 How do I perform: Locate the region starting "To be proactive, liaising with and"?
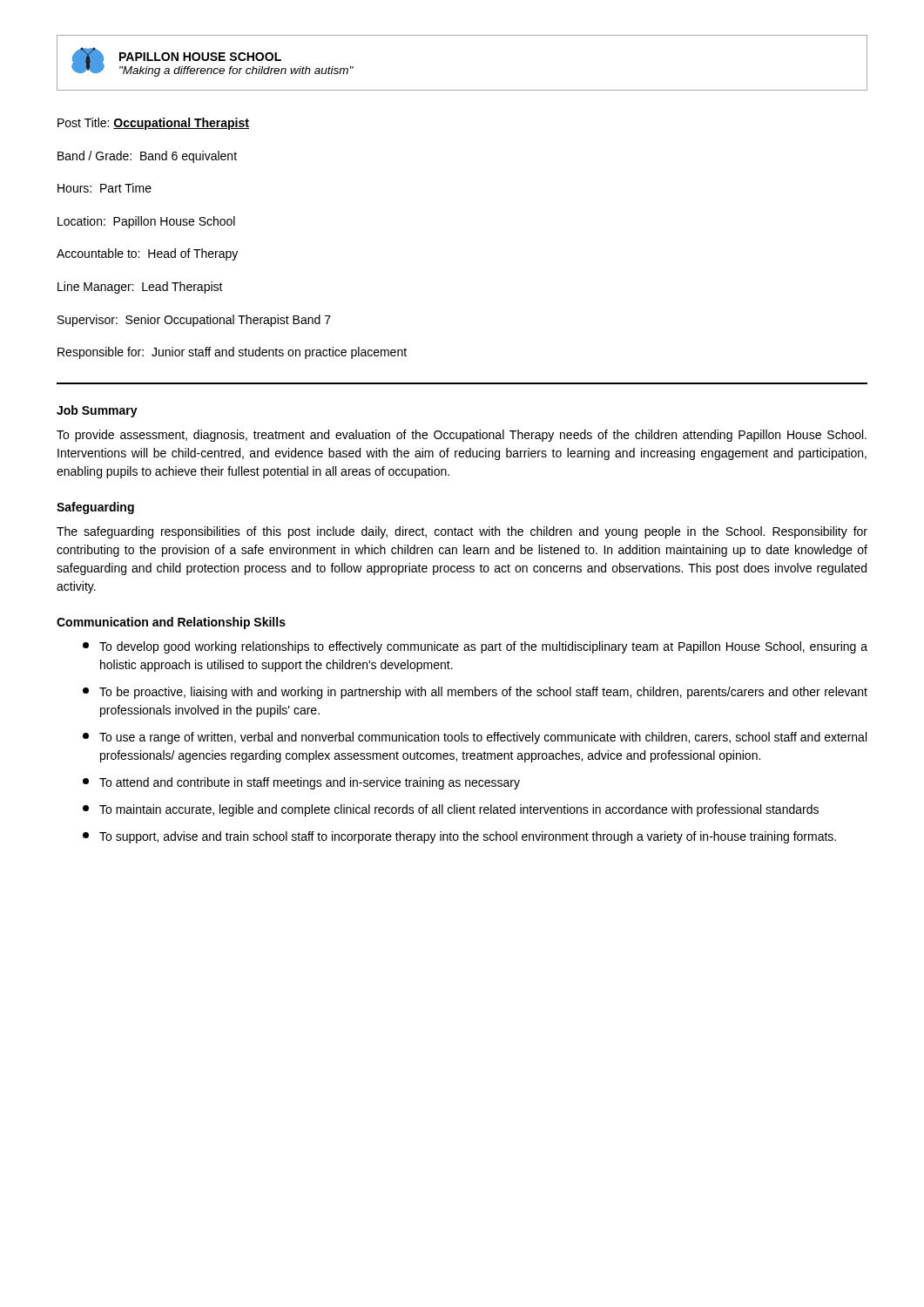[475, 701]
